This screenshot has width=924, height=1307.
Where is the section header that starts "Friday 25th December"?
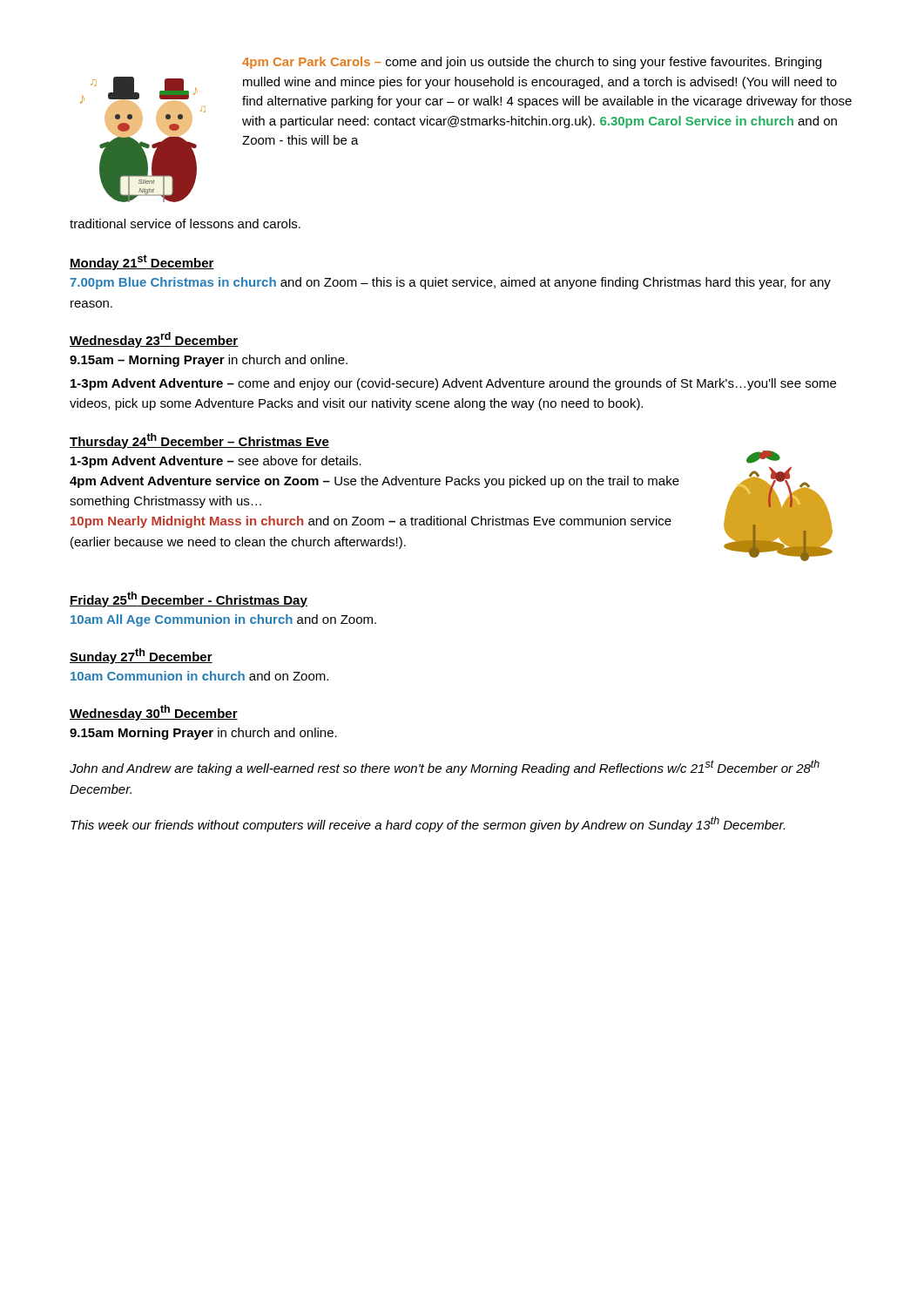coord(188,598)
